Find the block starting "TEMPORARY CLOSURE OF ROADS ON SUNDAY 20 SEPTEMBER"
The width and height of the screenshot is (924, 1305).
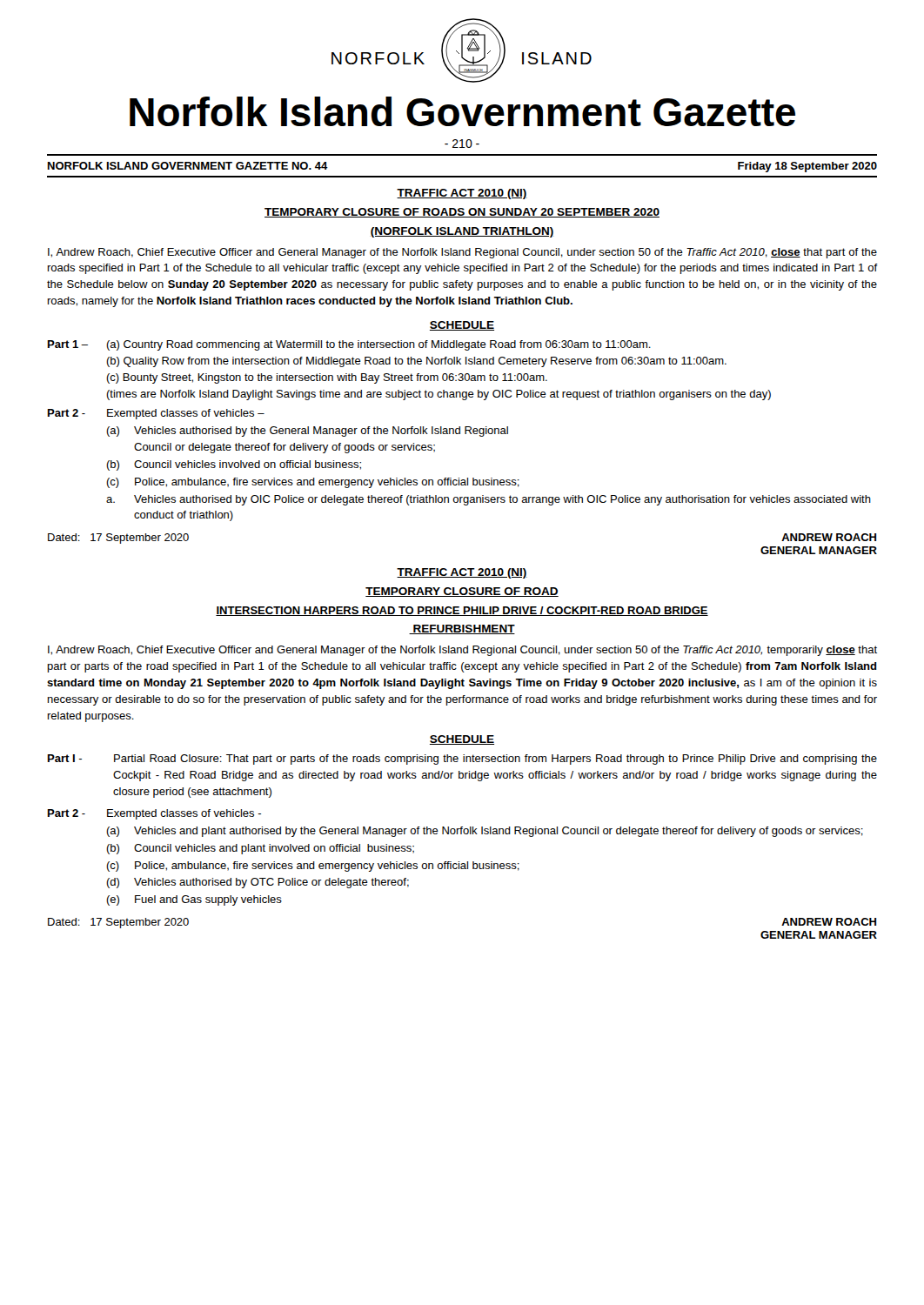[462, 212]
